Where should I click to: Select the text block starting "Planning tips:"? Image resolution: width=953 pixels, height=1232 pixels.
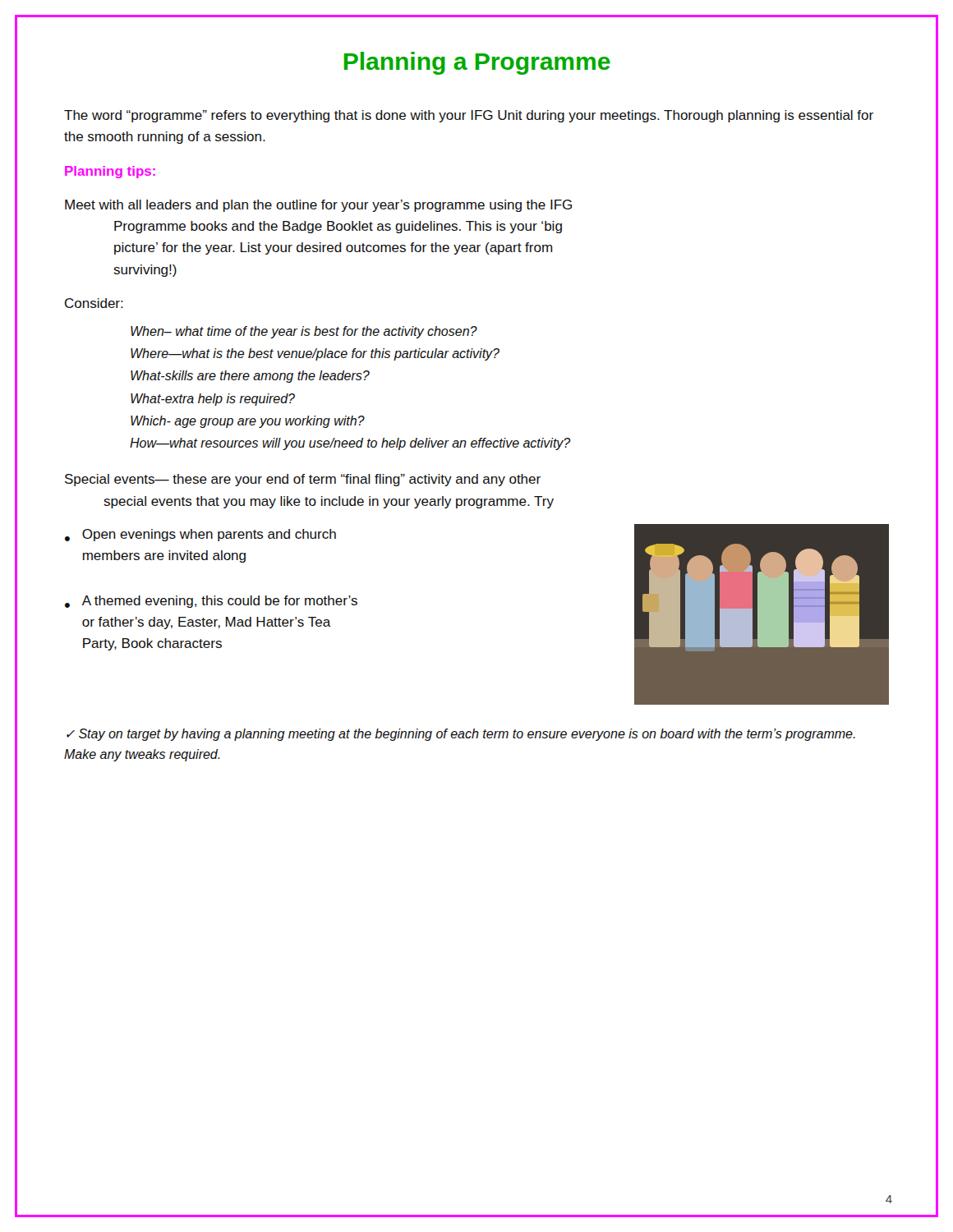(110, 171)
